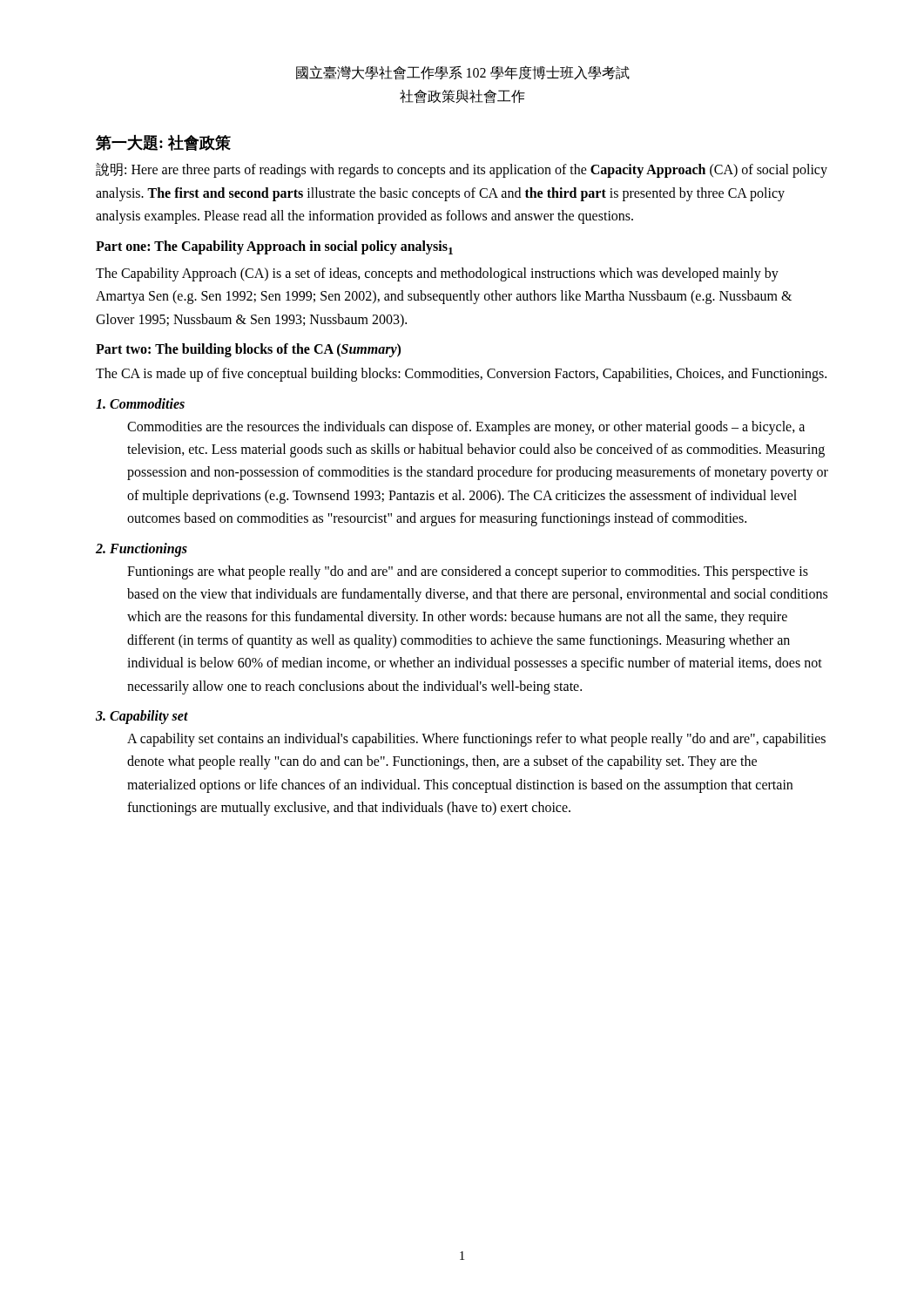Find the text starting "Funtionings are what people really "do and are""
The height and width of the screenshot is (1307, 924).
click(x=478, y=628)
